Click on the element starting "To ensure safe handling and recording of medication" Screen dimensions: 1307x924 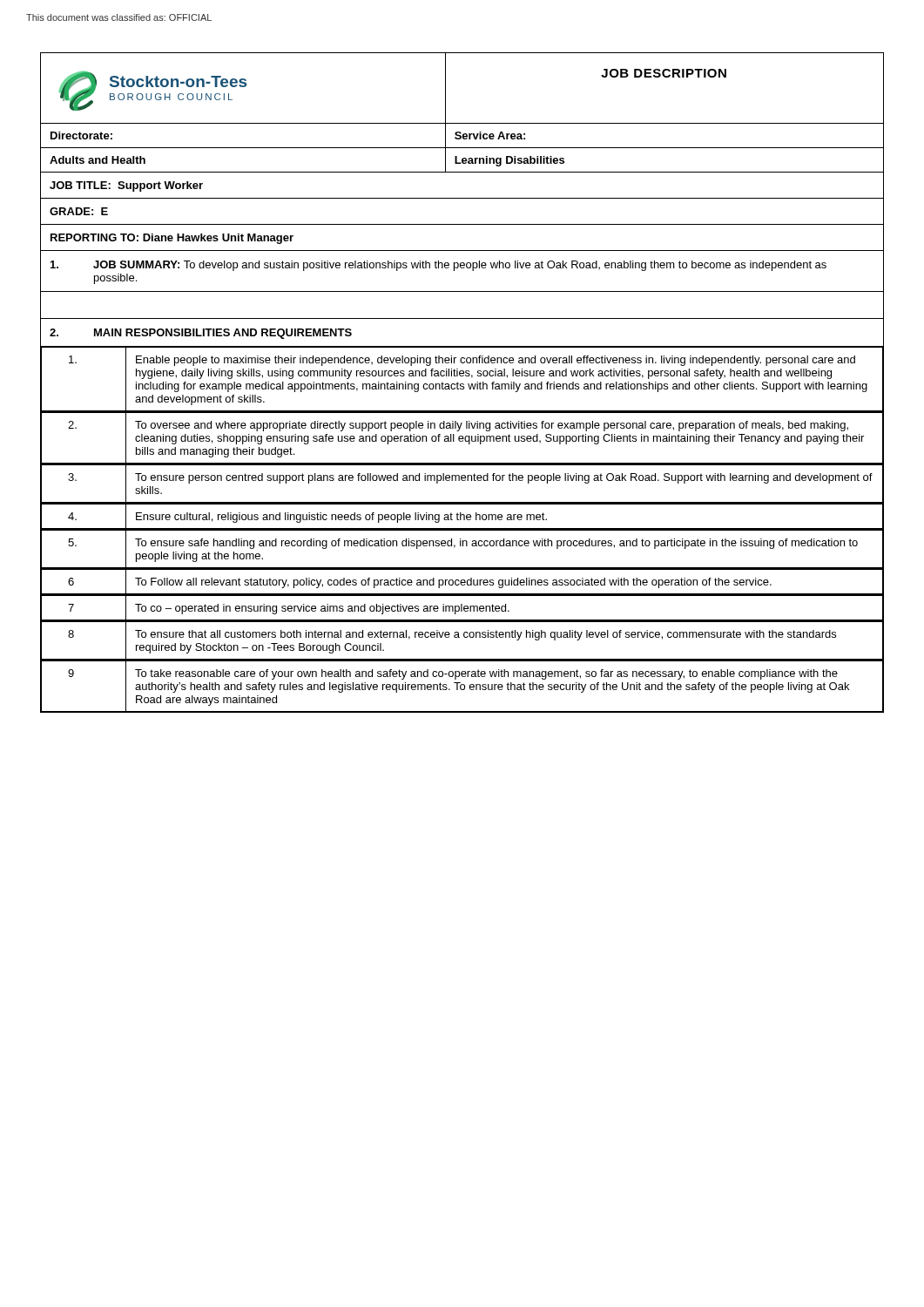tap(497, 549)
